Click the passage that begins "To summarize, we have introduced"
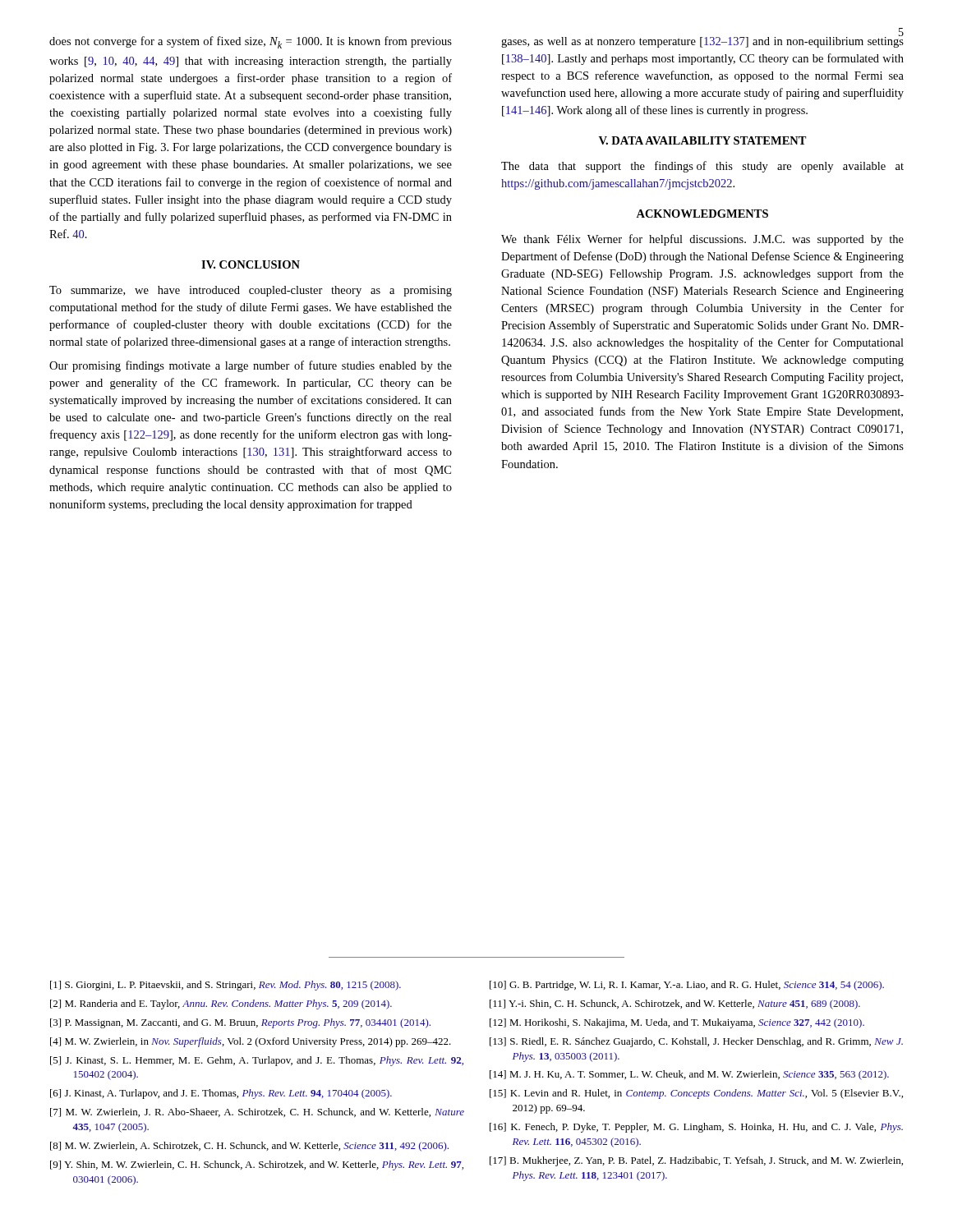 click(251, 397)
